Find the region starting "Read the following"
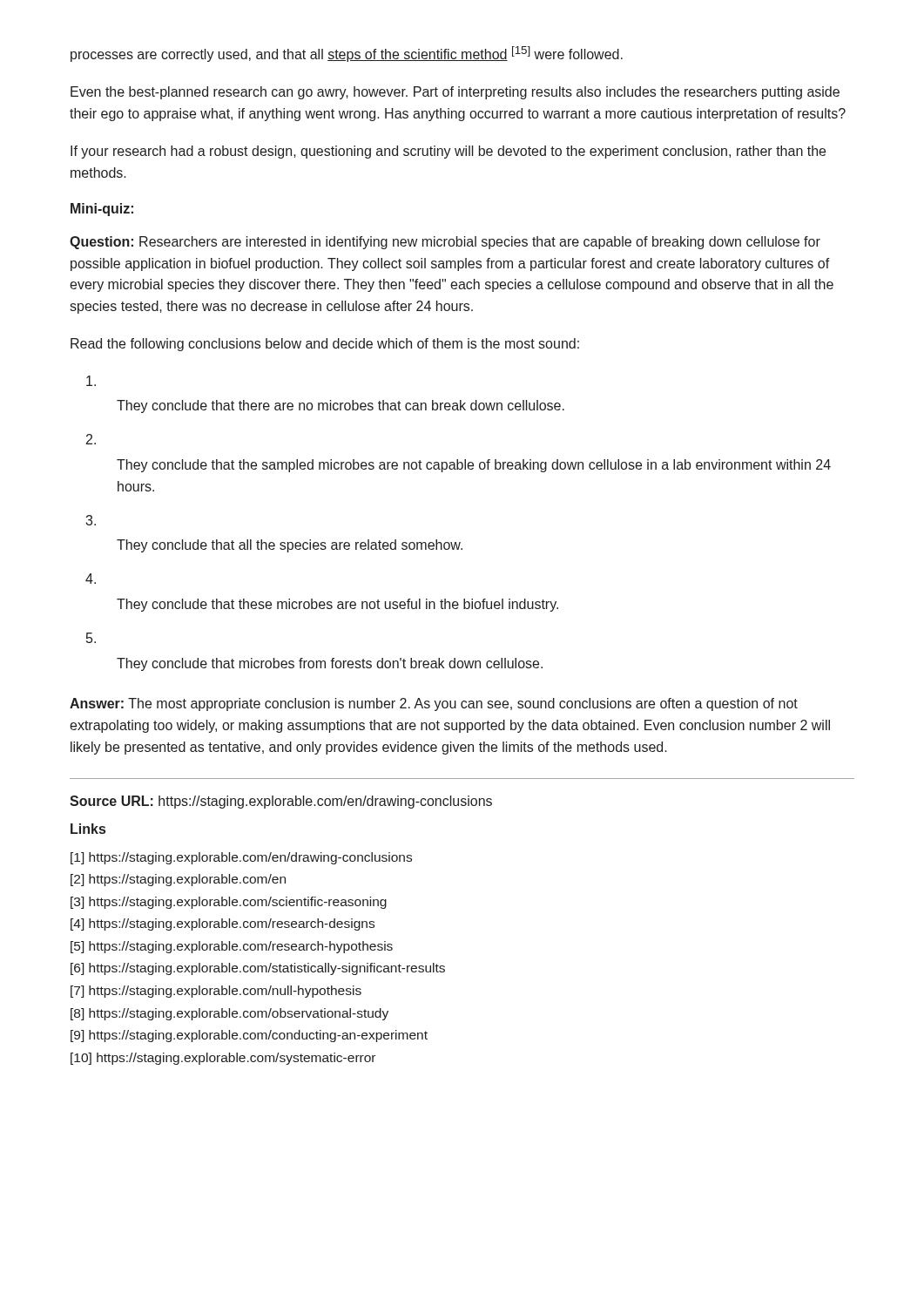Viewport: 924px width, 1307px height. (x=325, y=344)
